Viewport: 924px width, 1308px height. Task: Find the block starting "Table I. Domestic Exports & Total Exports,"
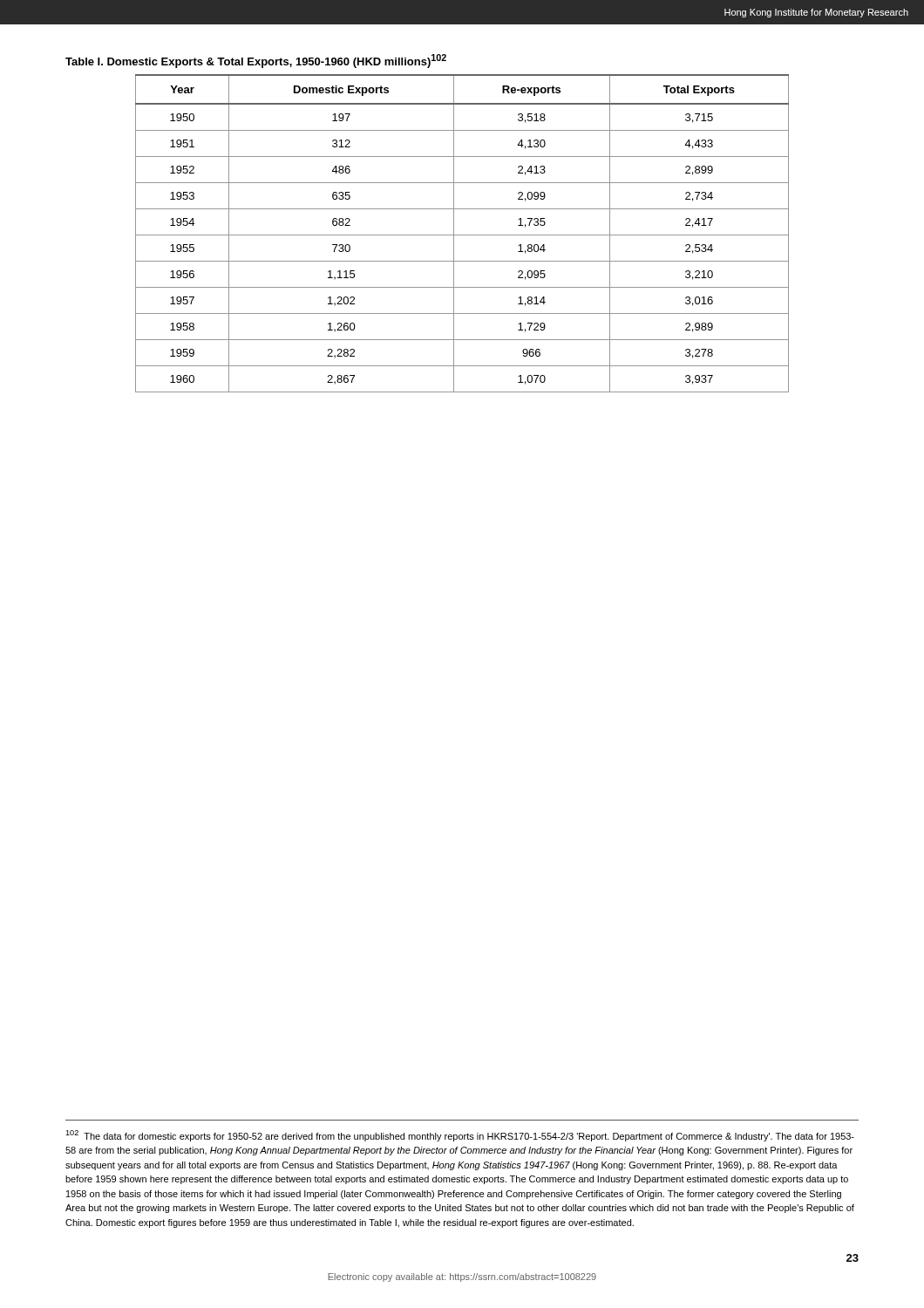coord(256,60)
